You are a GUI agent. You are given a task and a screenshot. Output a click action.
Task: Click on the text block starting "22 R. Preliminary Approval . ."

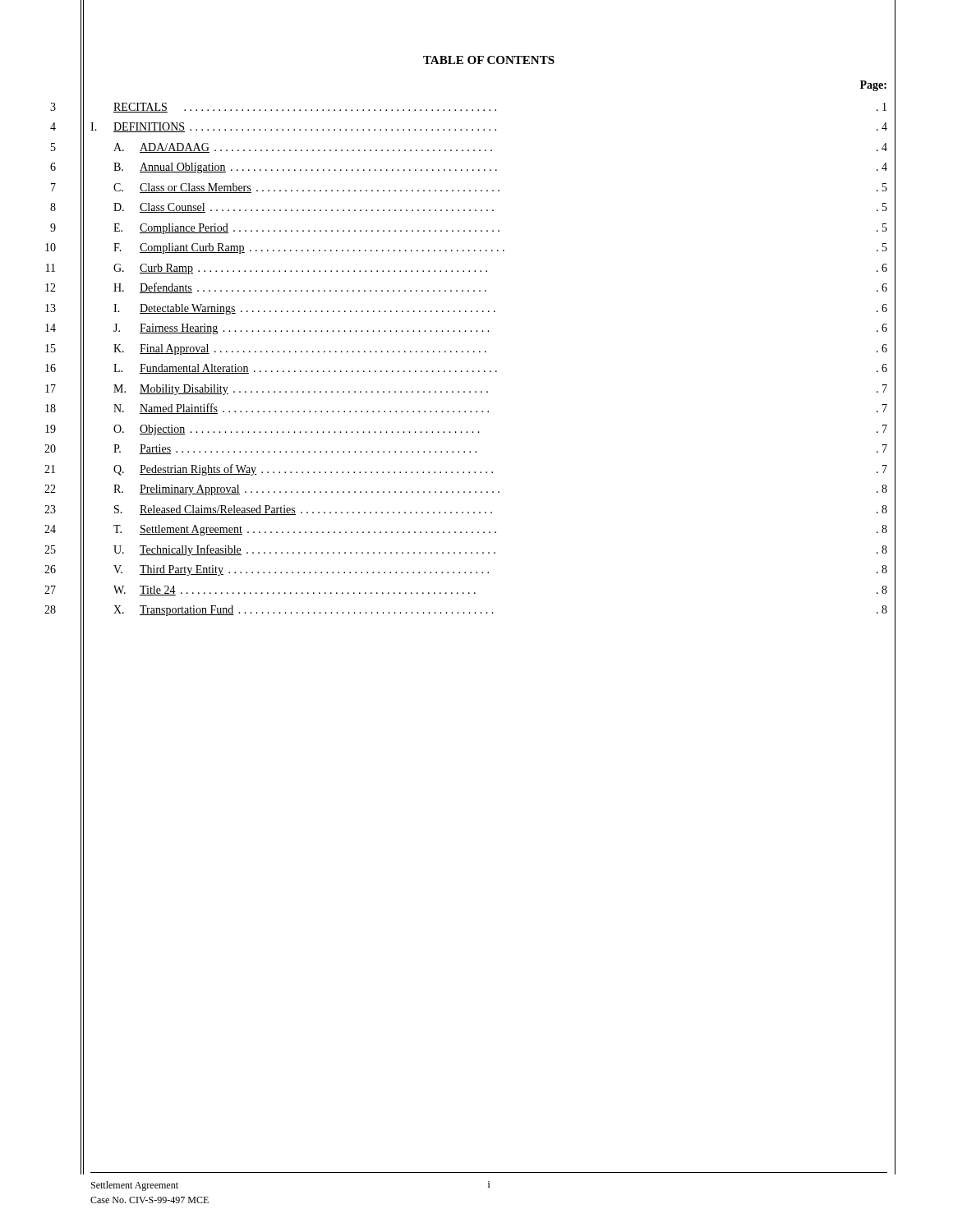[x=489, y=490]
